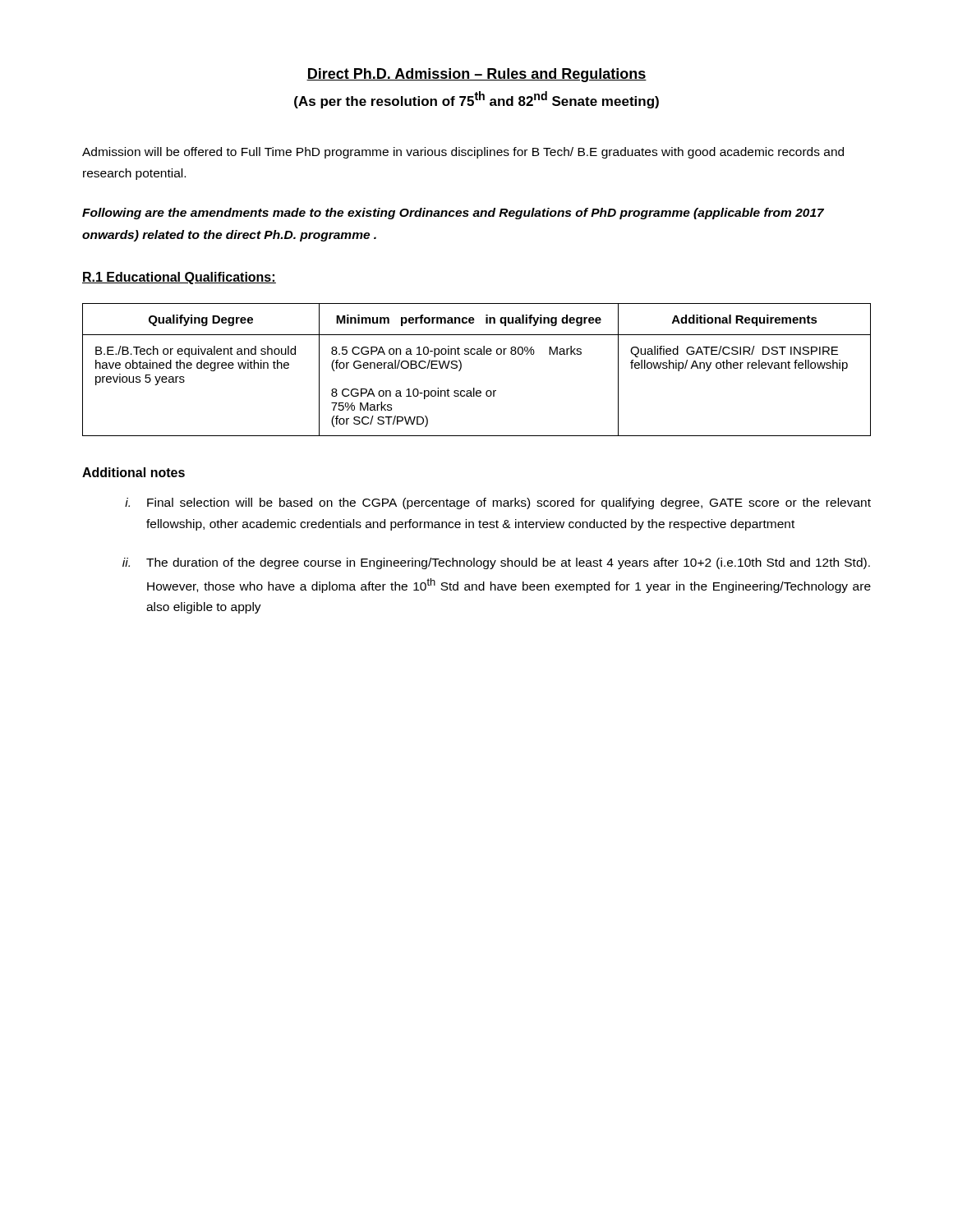Find the table that mentions "8.5 CGPA on"
The height and width of the screenshot is (1232, 953).
476,370
